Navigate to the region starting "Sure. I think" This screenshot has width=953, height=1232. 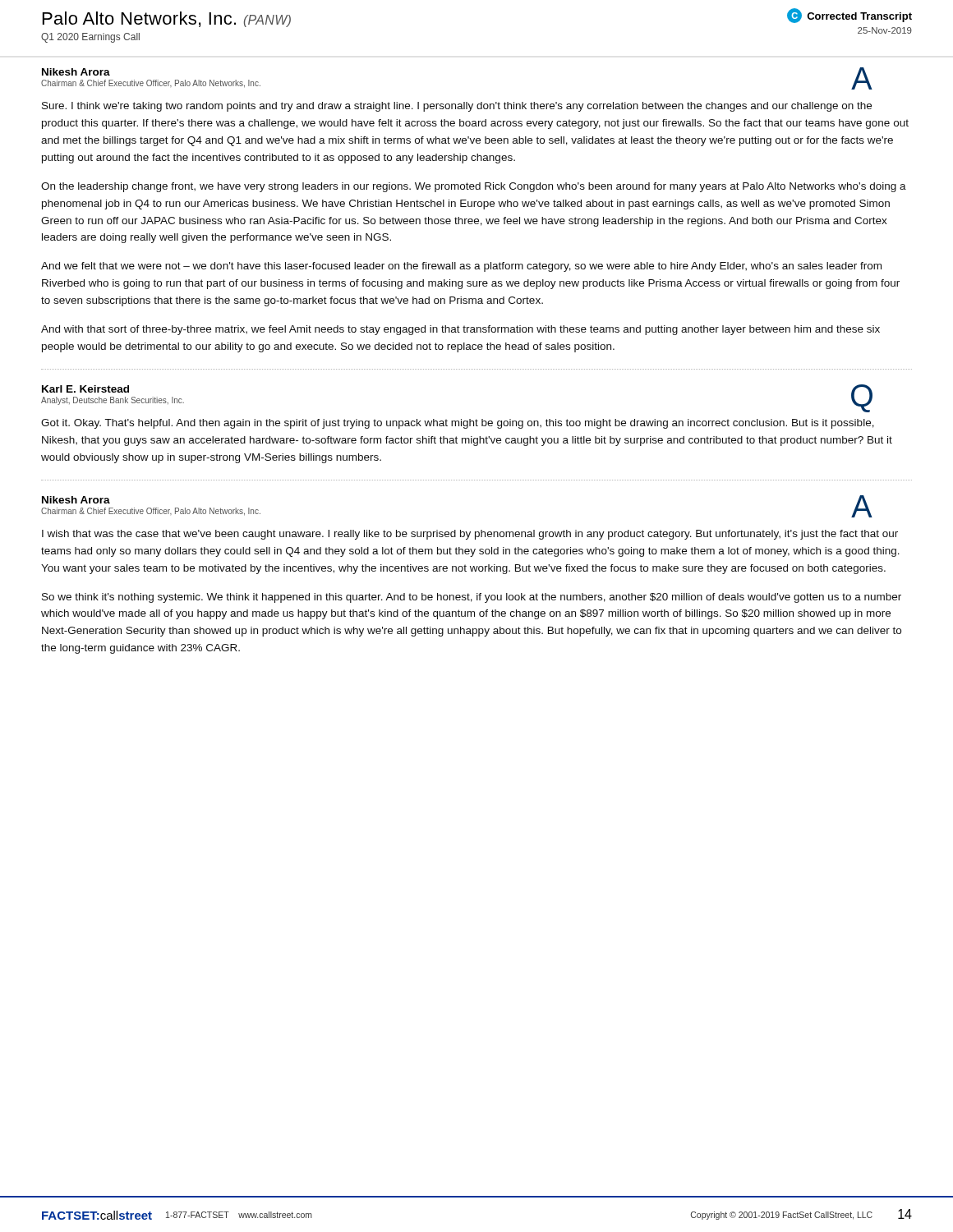pos(475,131)
